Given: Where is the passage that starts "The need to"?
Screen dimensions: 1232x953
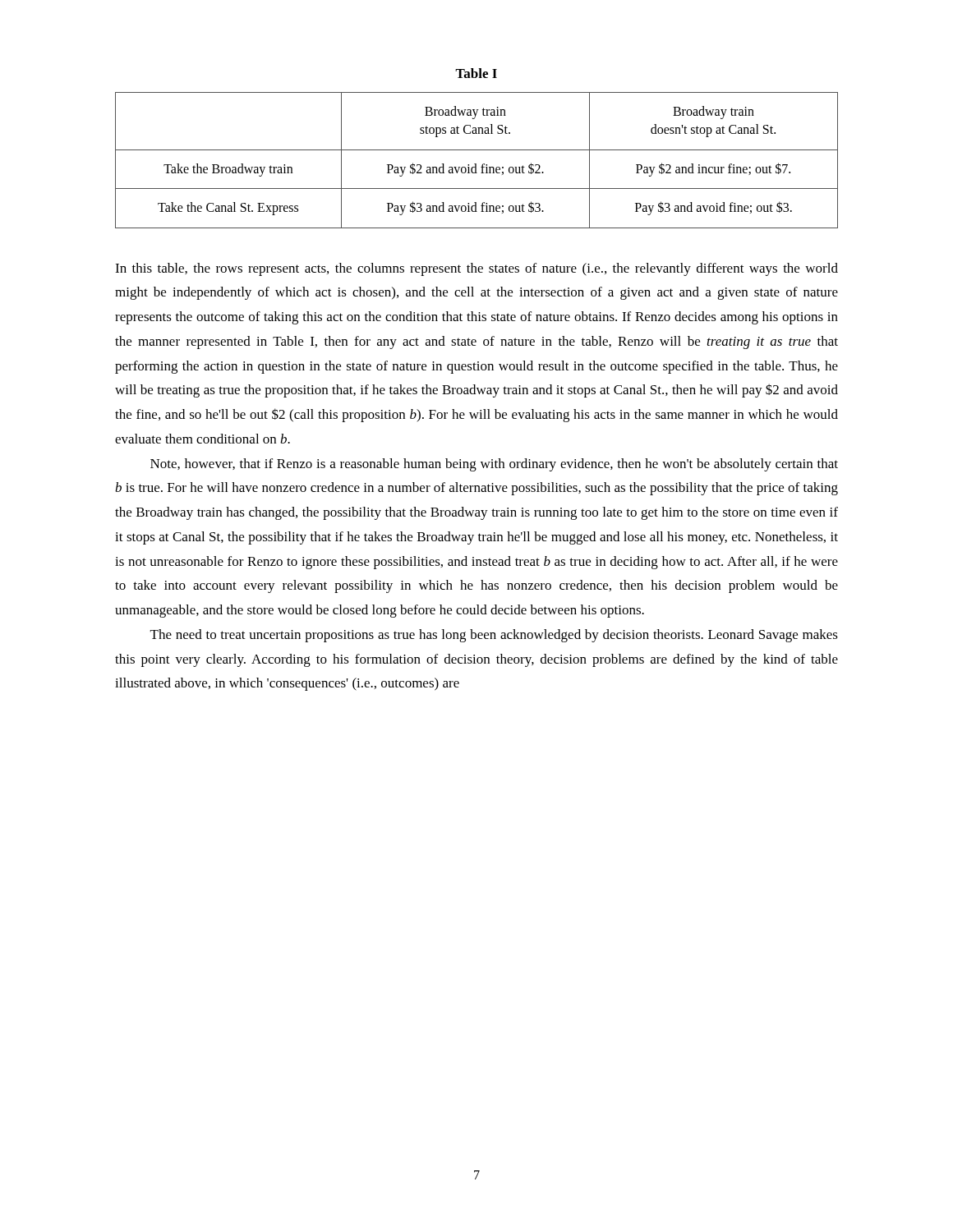Looking at the screenshot, I should pyautogui.click(x=476, y=659).
